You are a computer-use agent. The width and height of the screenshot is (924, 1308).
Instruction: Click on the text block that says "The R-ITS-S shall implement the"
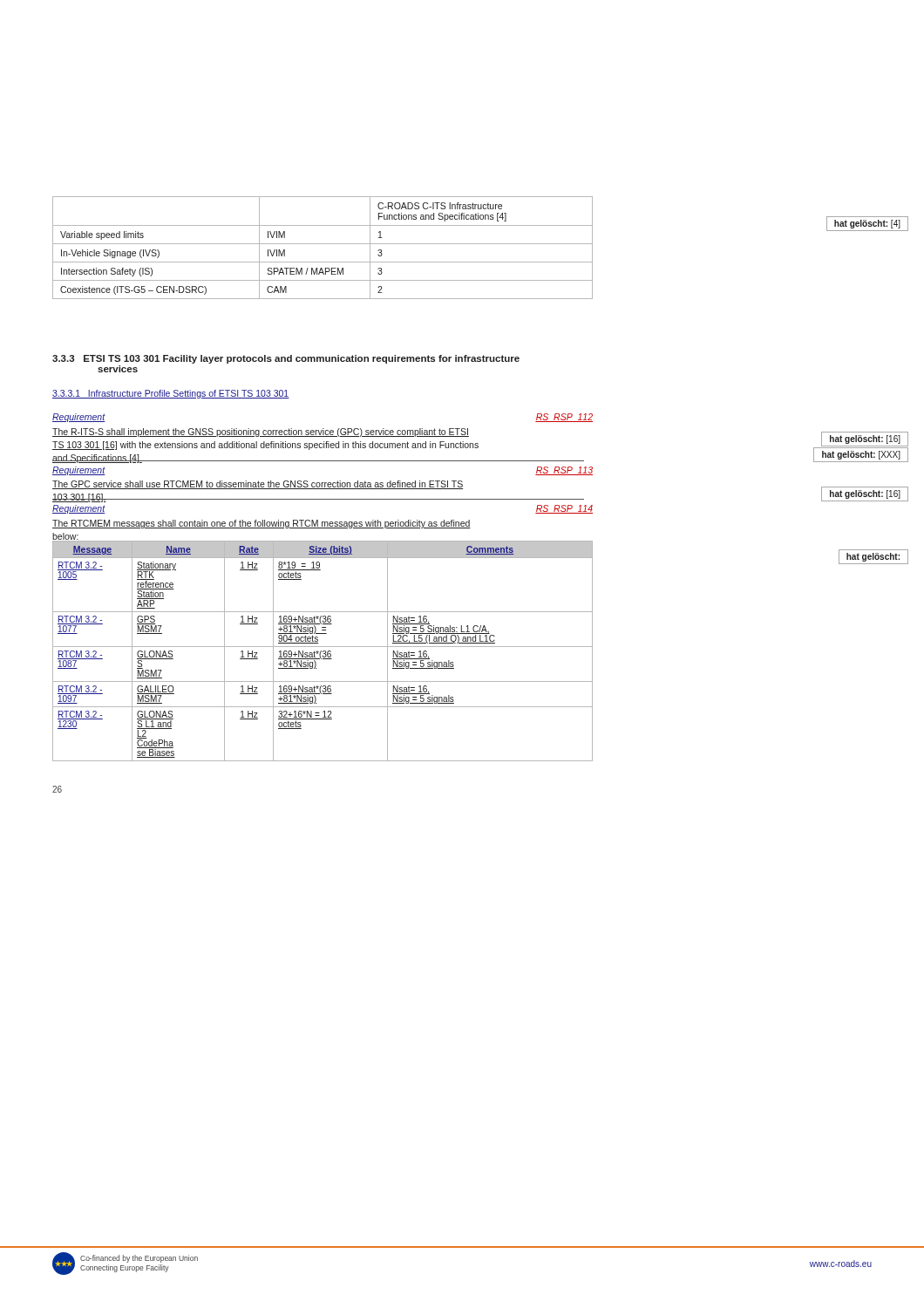266,445
